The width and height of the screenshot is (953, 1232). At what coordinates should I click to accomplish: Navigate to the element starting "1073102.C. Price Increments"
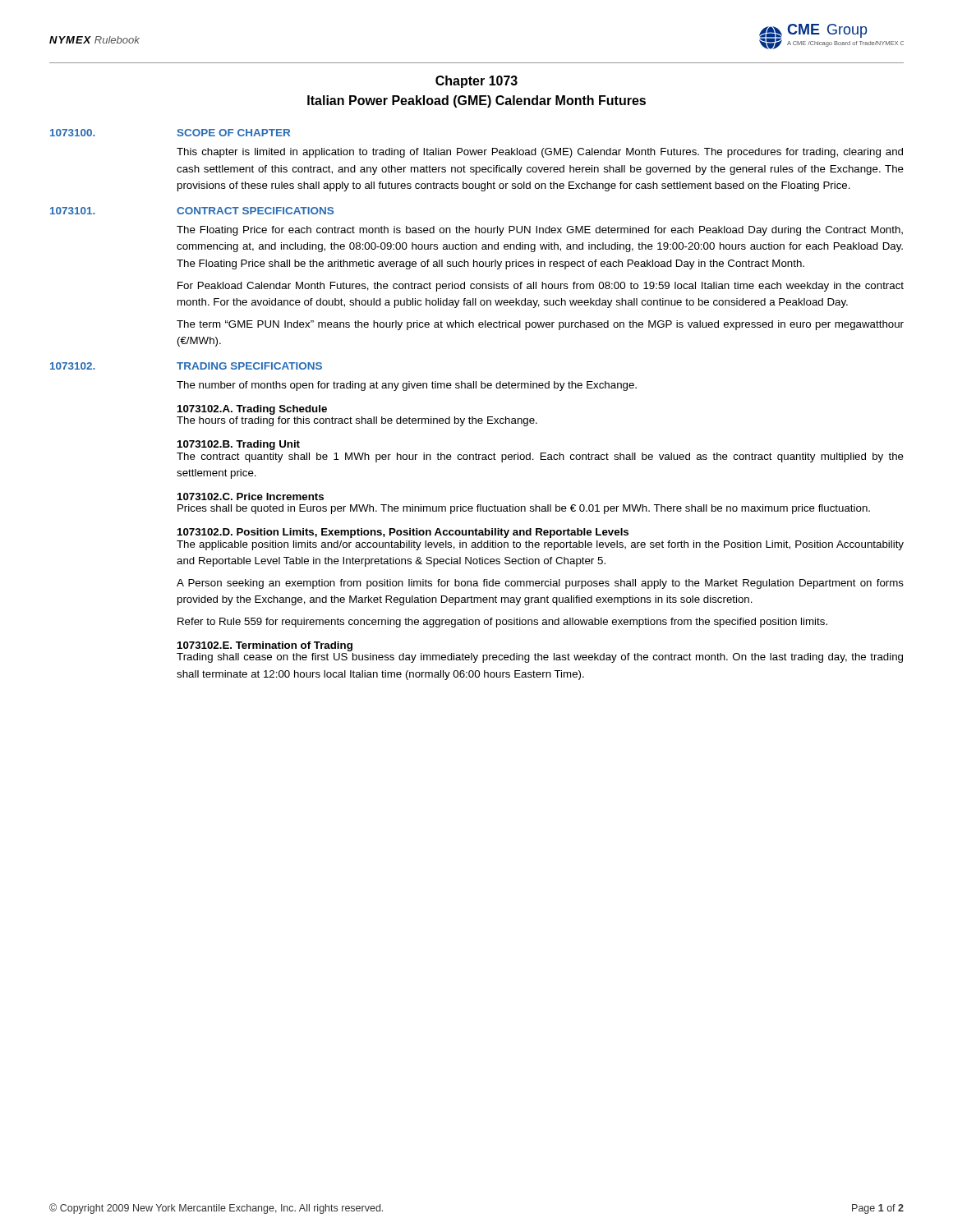pos(250,496)
